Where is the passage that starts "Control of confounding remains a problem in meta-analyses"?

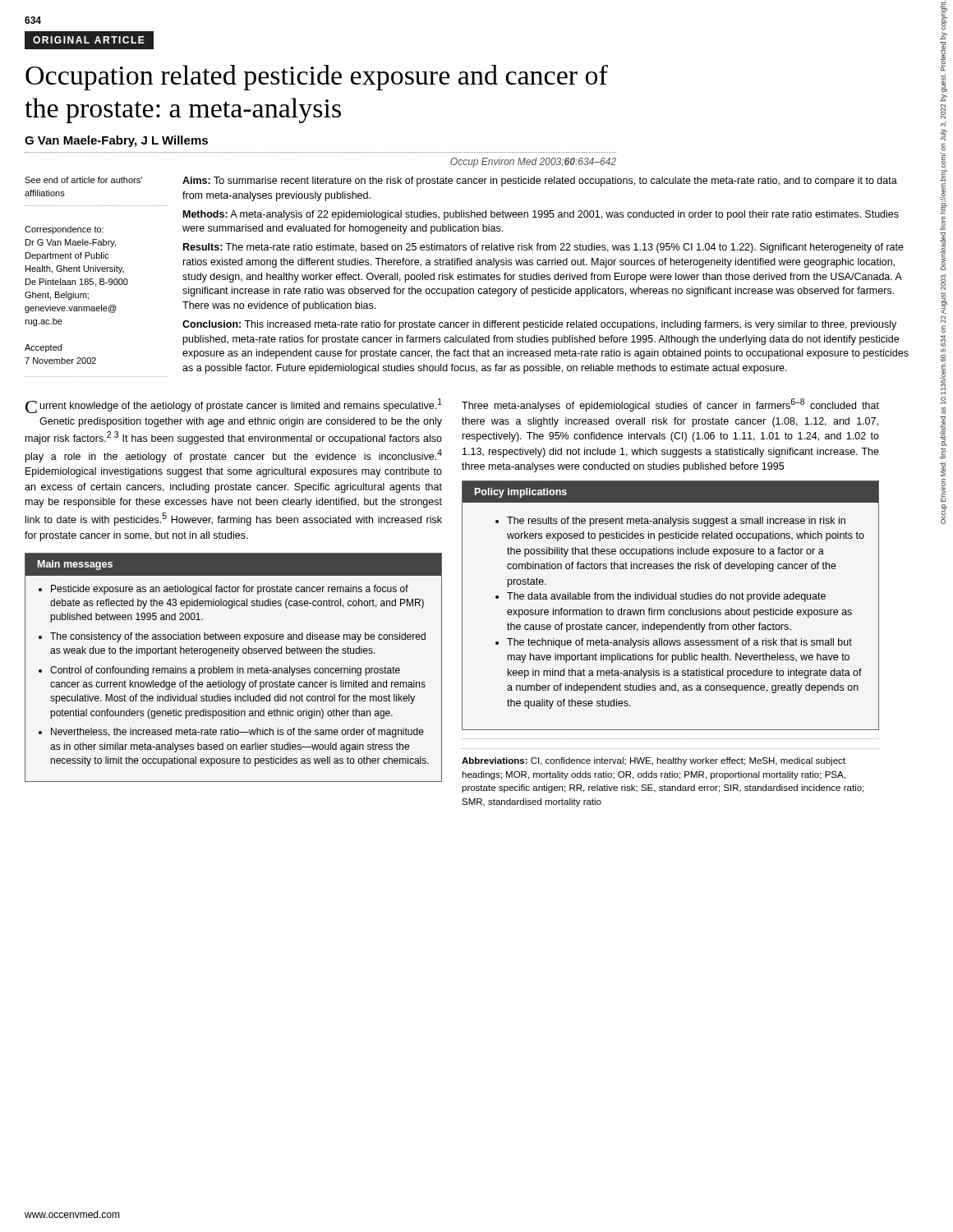[238, 691]
